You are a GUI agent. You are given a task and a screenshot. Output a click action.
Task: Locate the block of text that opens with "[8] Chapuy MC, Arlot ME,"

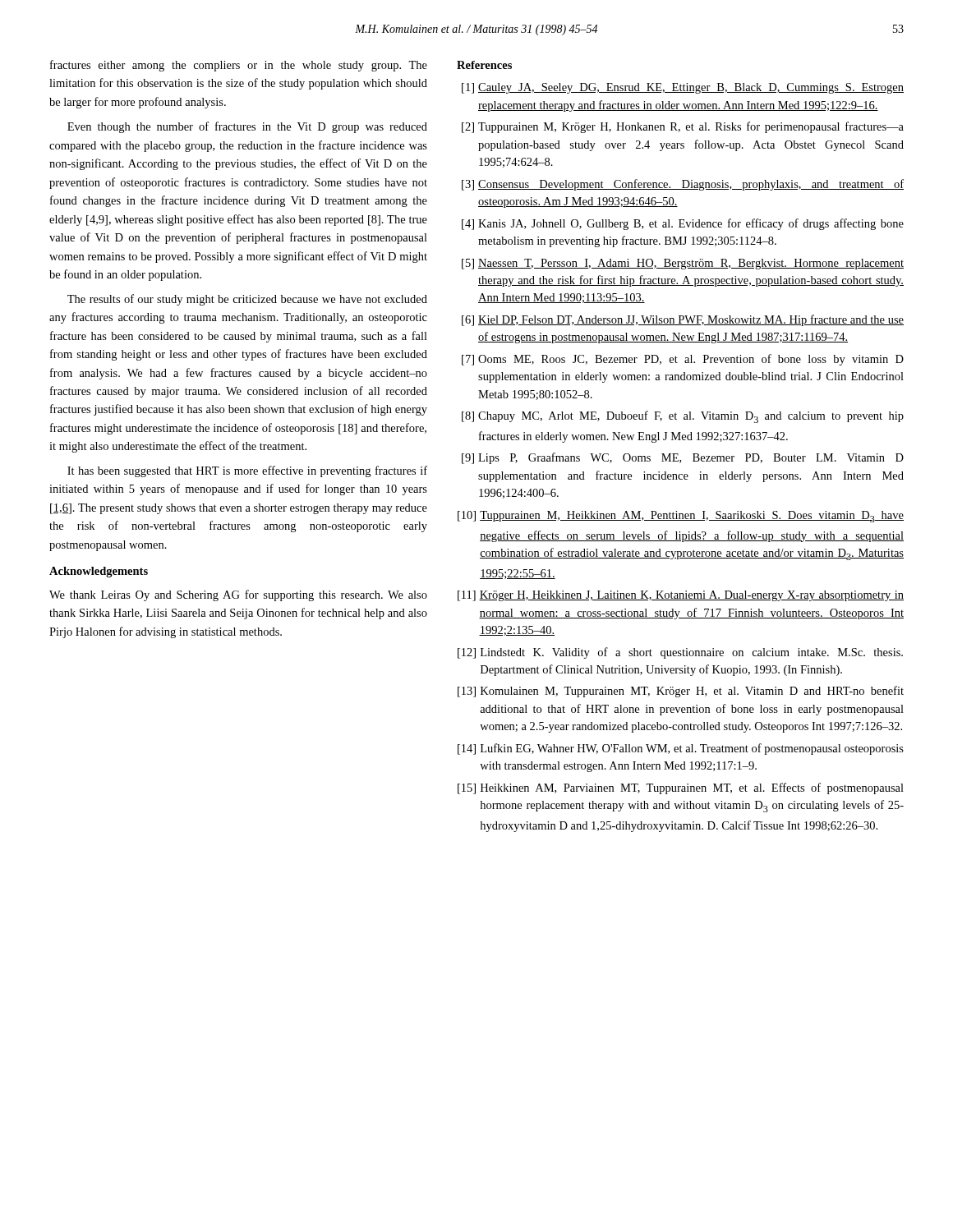tap(680, 427)
